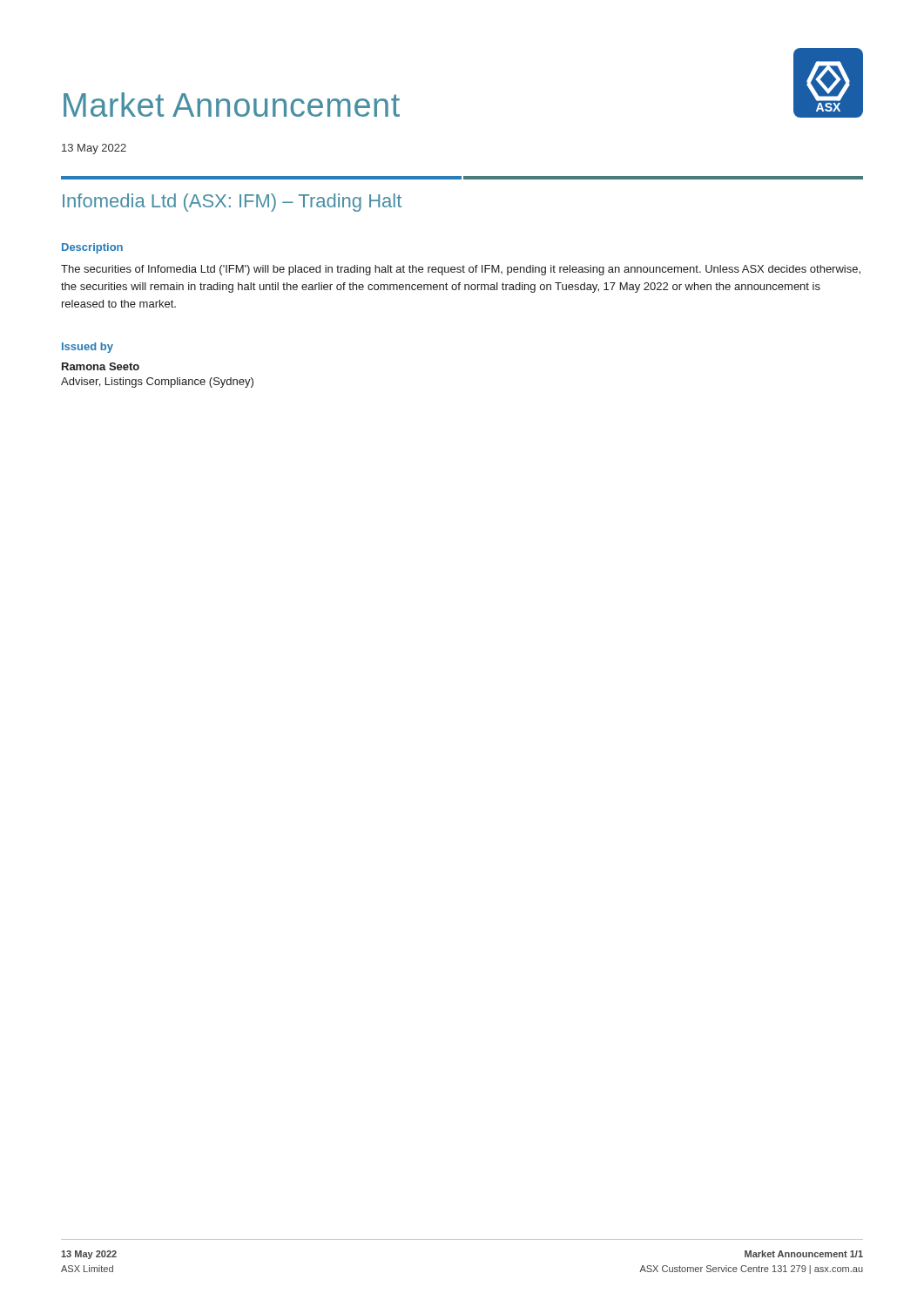
Task: Navigate to the region starting "Ramona Seeto"
Action: (100, 366)
